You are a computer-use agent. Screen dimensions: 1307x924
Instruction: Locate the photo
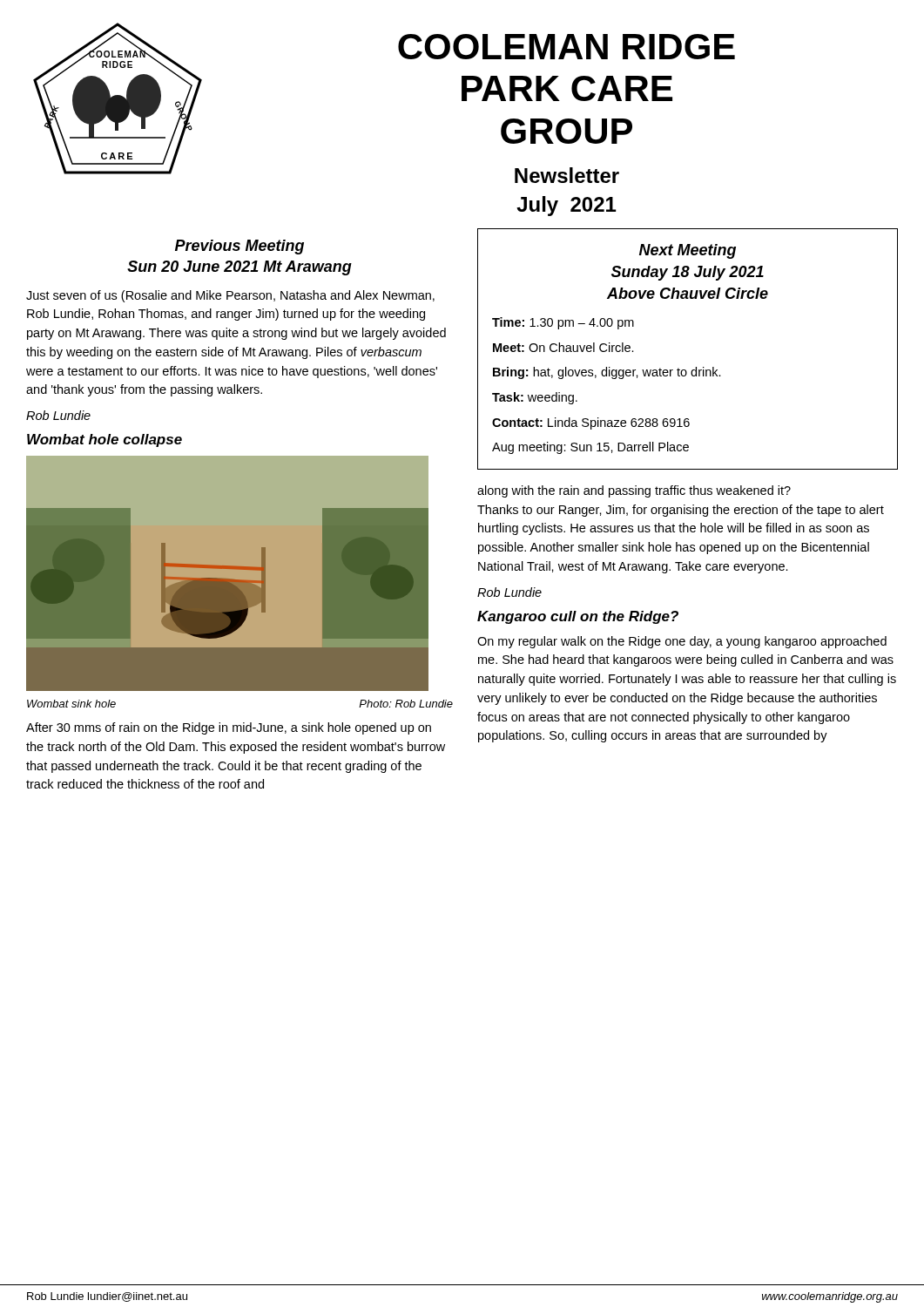tap(240, 575)
